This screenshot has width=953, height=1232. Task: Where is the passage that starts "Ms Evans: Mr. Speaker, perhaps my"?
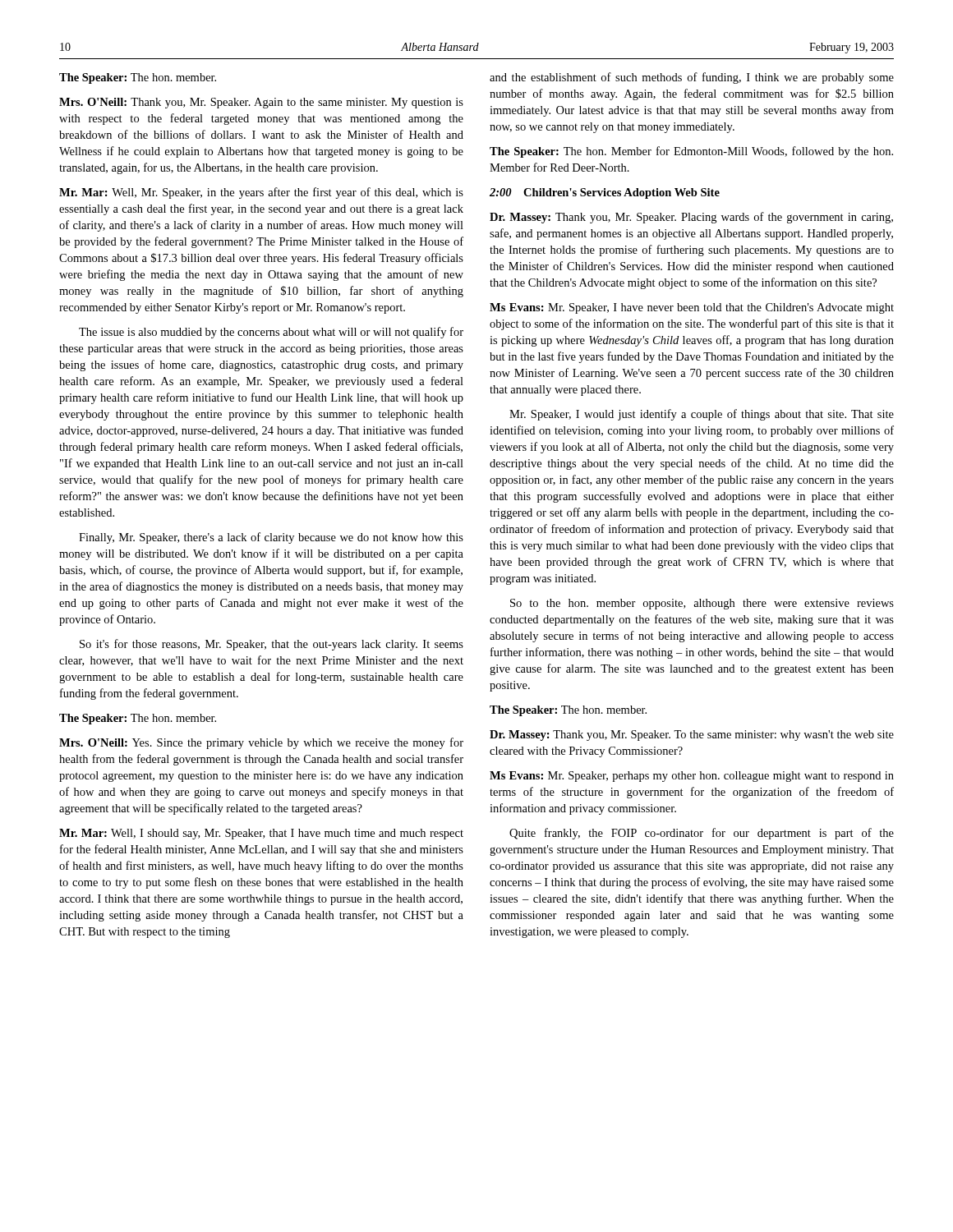click(x=692, y=792)
